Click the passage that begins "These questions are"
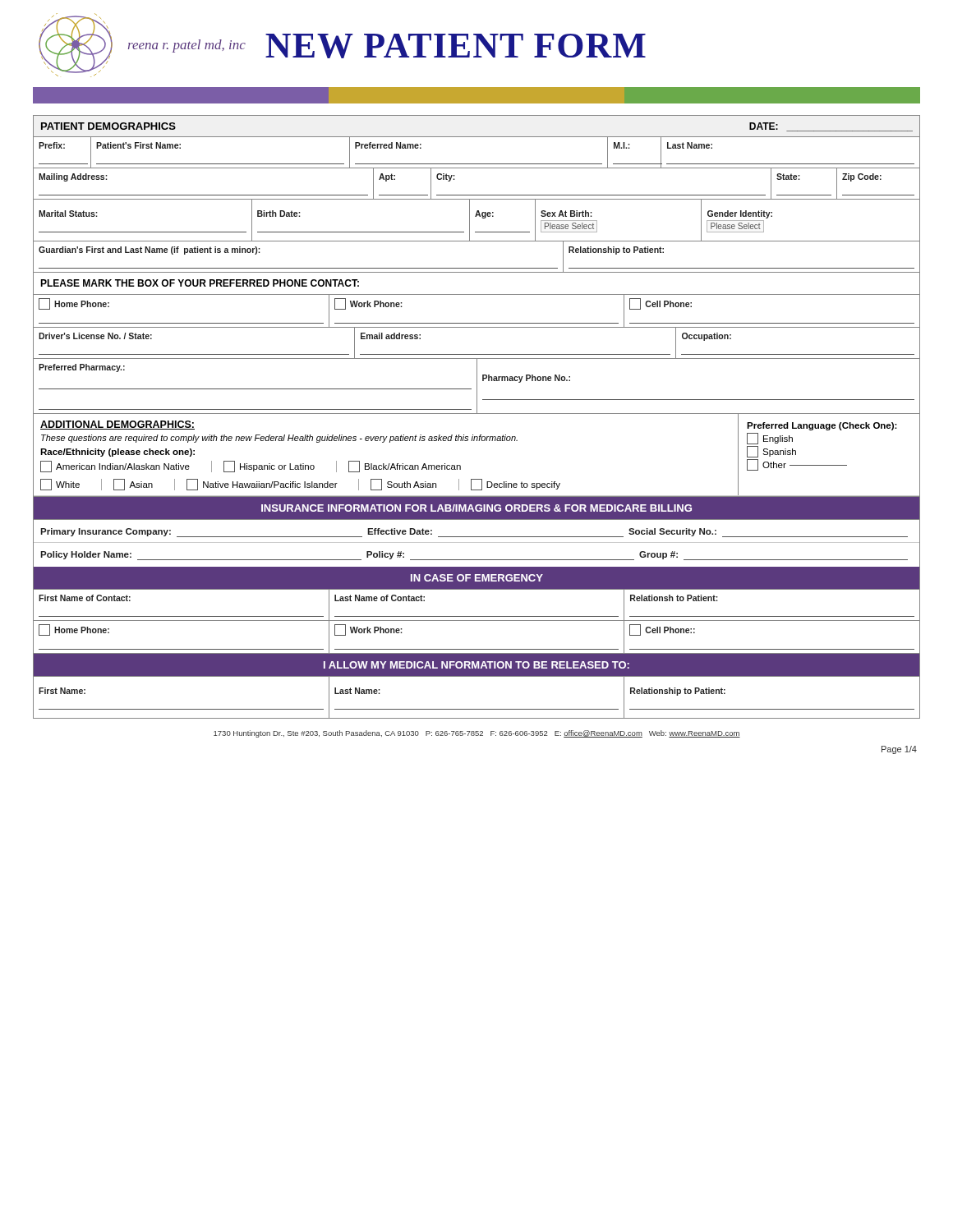Image resolution: width=953 pixels, height=1232 pixels. [x=279, y=438]
